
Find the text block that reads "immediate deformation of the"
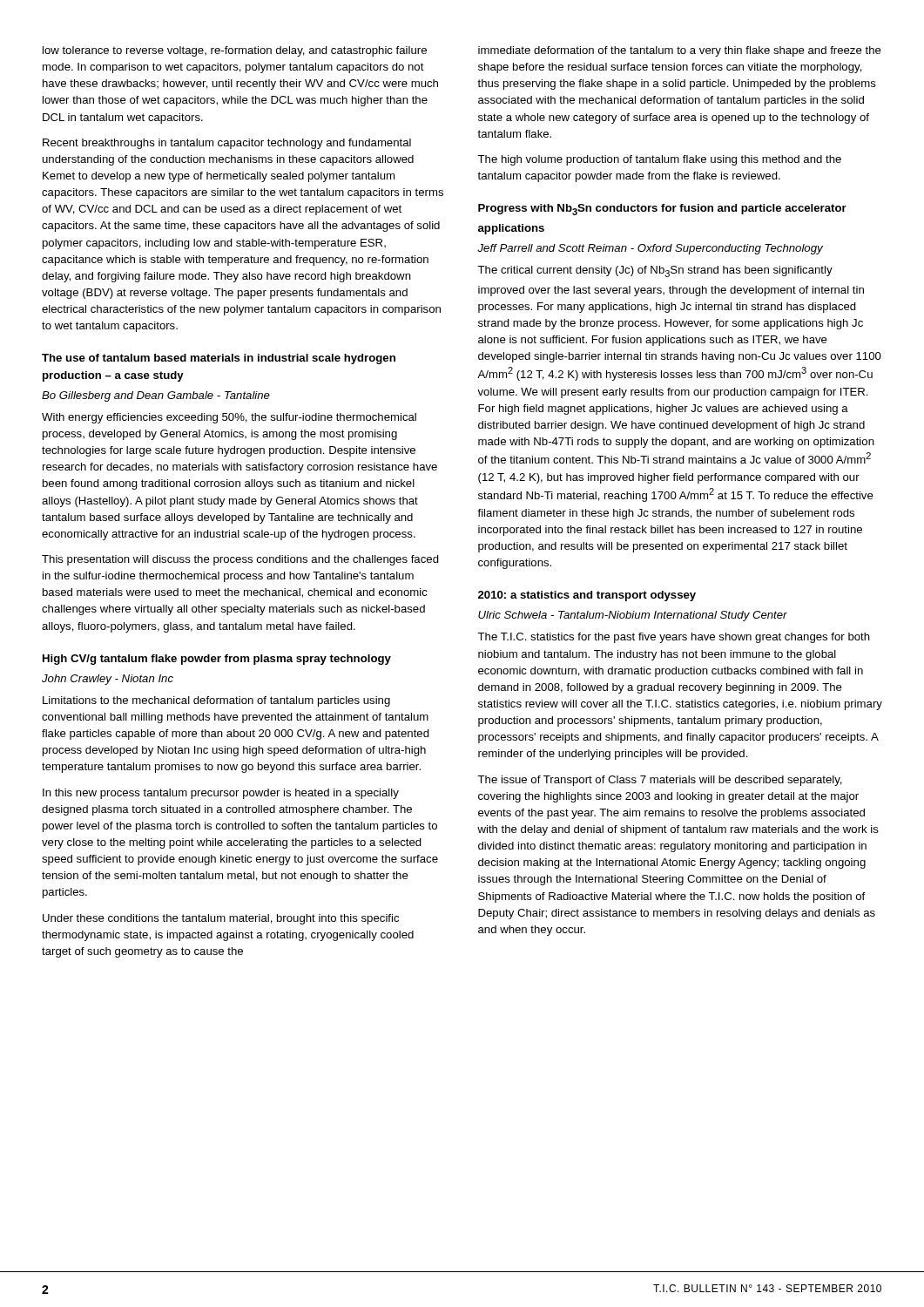coord(680,113)
